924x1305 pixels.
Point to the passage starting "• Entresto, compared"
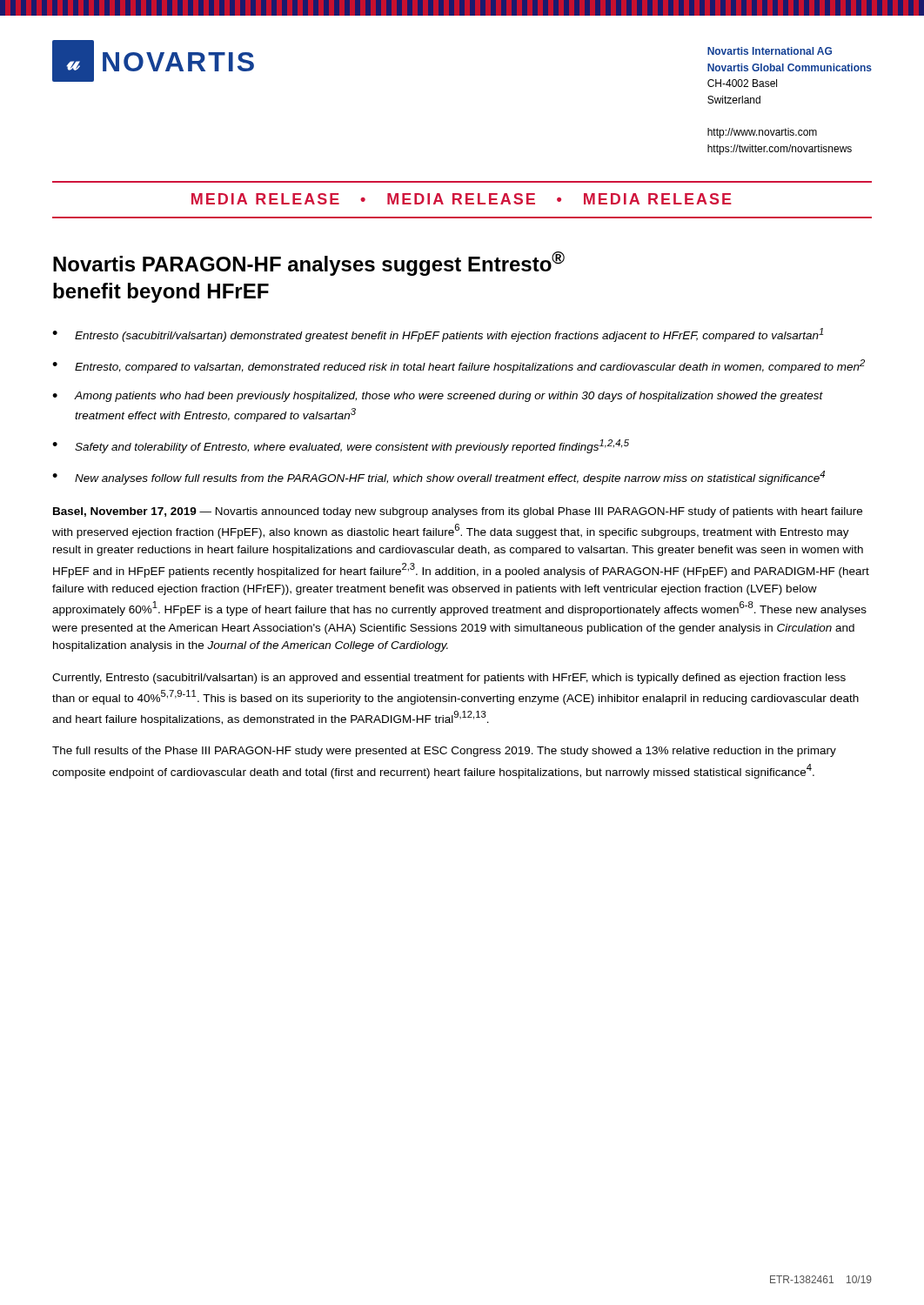coord(459,366)
